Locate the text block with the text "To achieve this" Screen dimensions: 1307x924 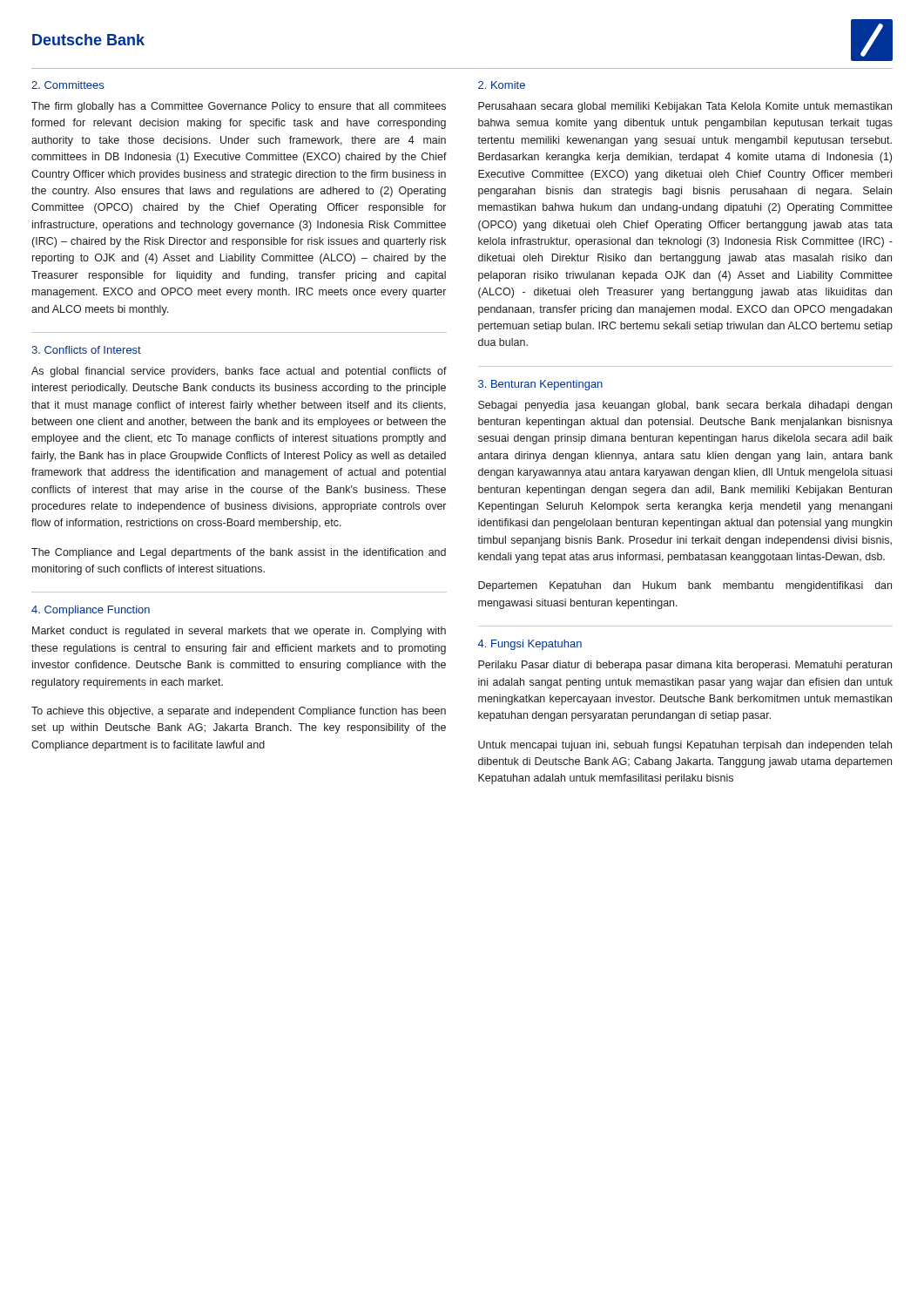(239, 728)
